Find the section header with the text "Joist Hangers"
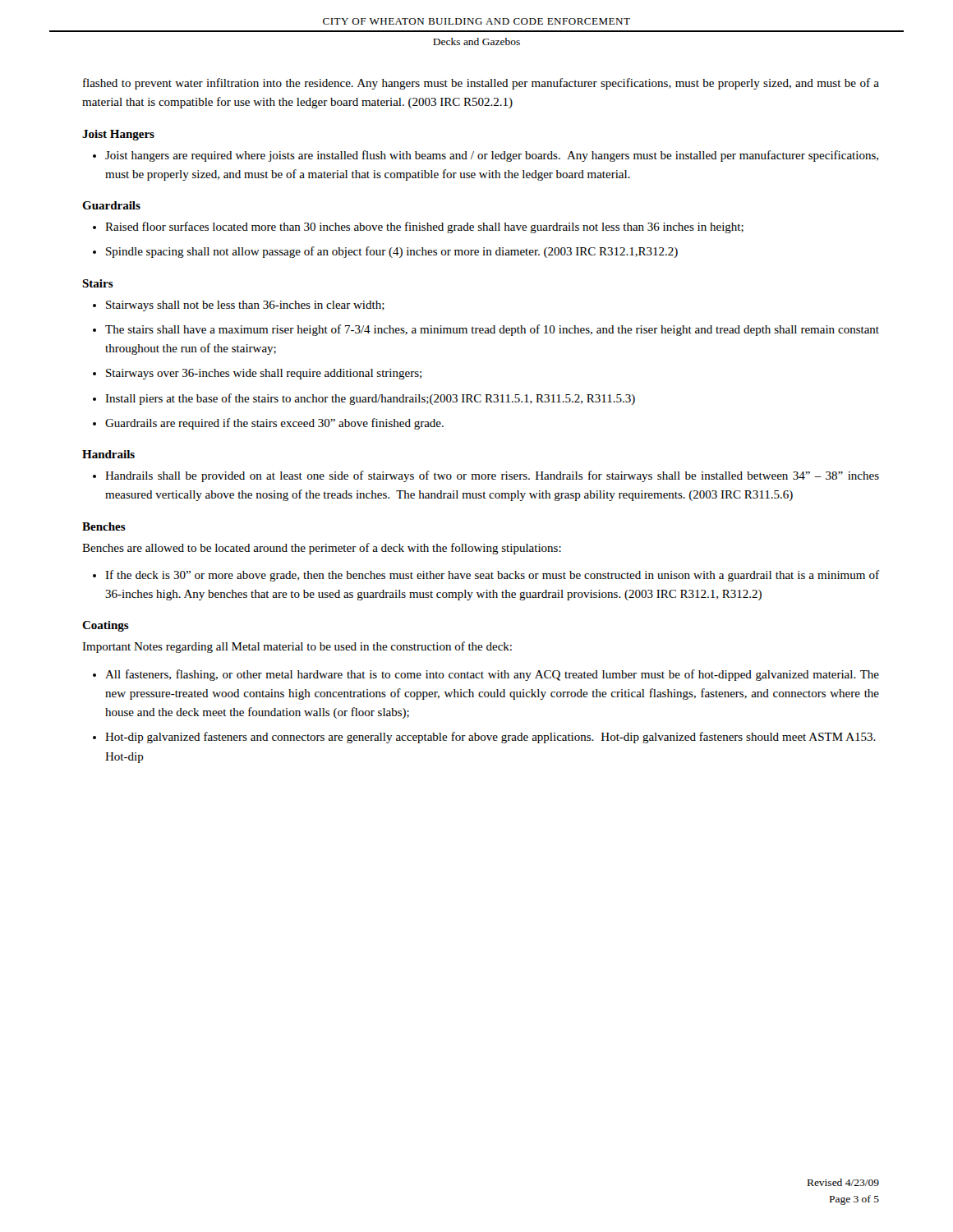Viewport: 953px width, 1232px height. (118, 133)
